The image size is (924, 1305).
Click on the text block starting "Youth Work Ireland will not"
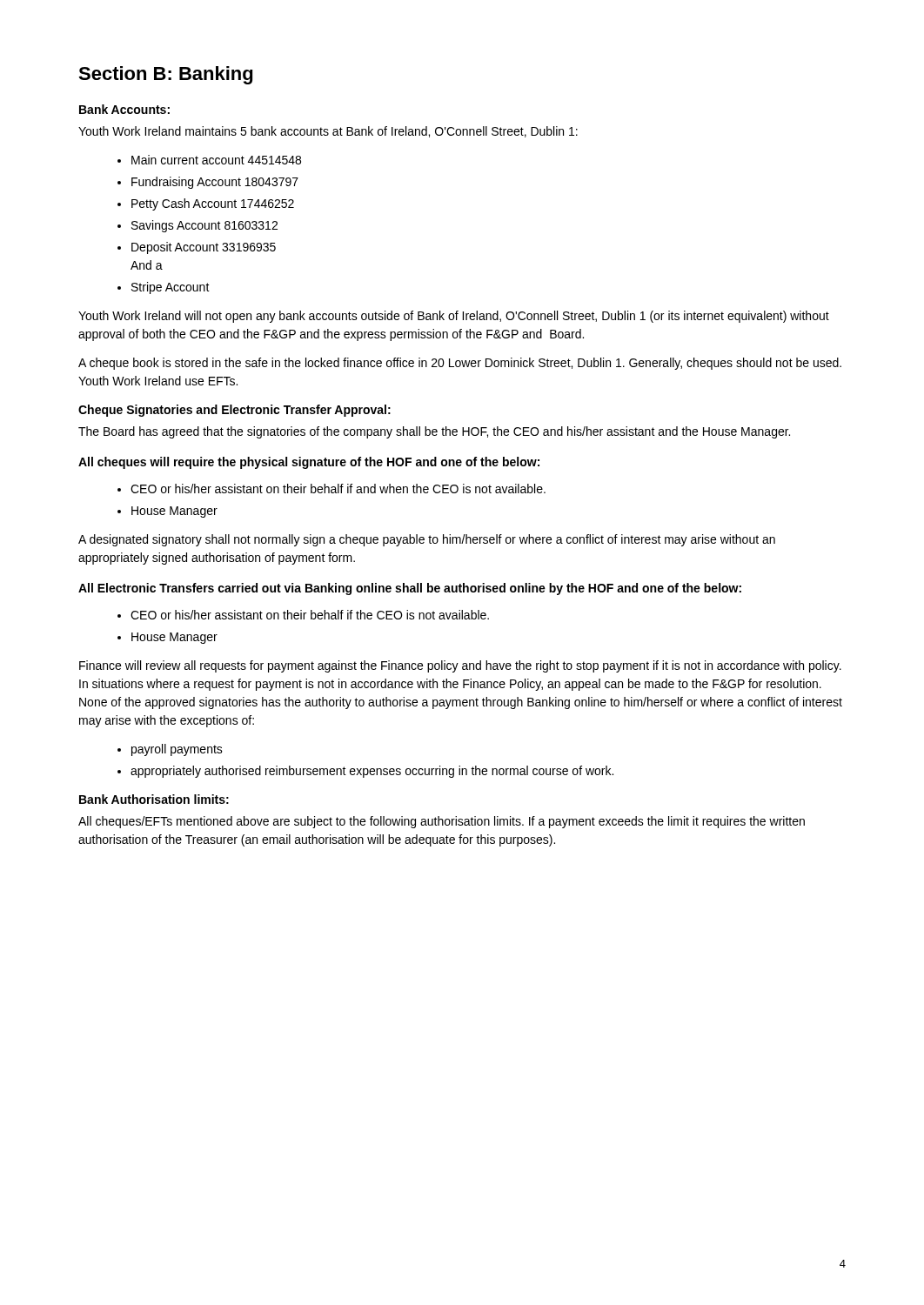pos(462,325)
